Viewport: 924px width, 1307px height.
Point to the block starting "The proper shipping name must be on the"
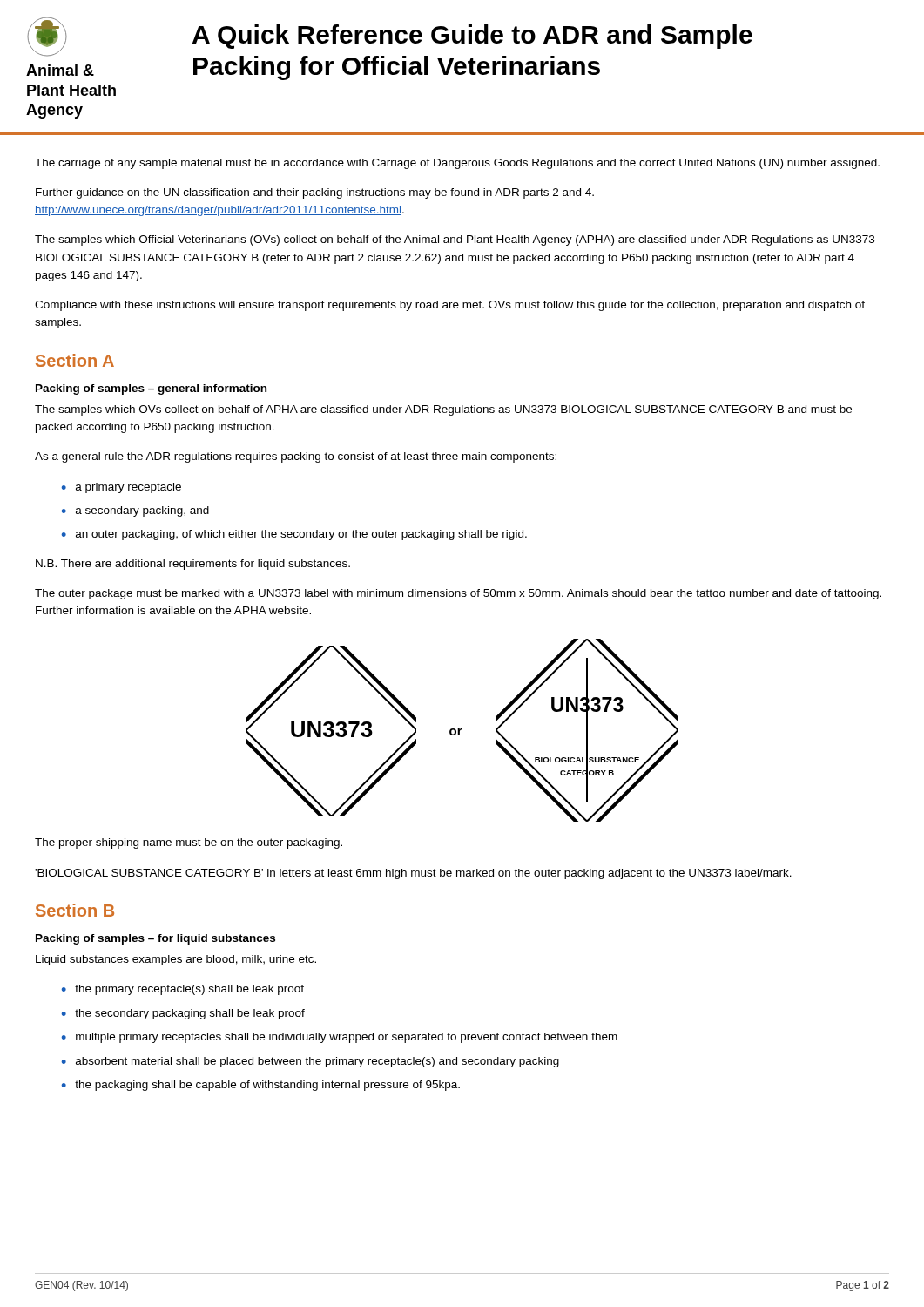click(x=189, y=842)
